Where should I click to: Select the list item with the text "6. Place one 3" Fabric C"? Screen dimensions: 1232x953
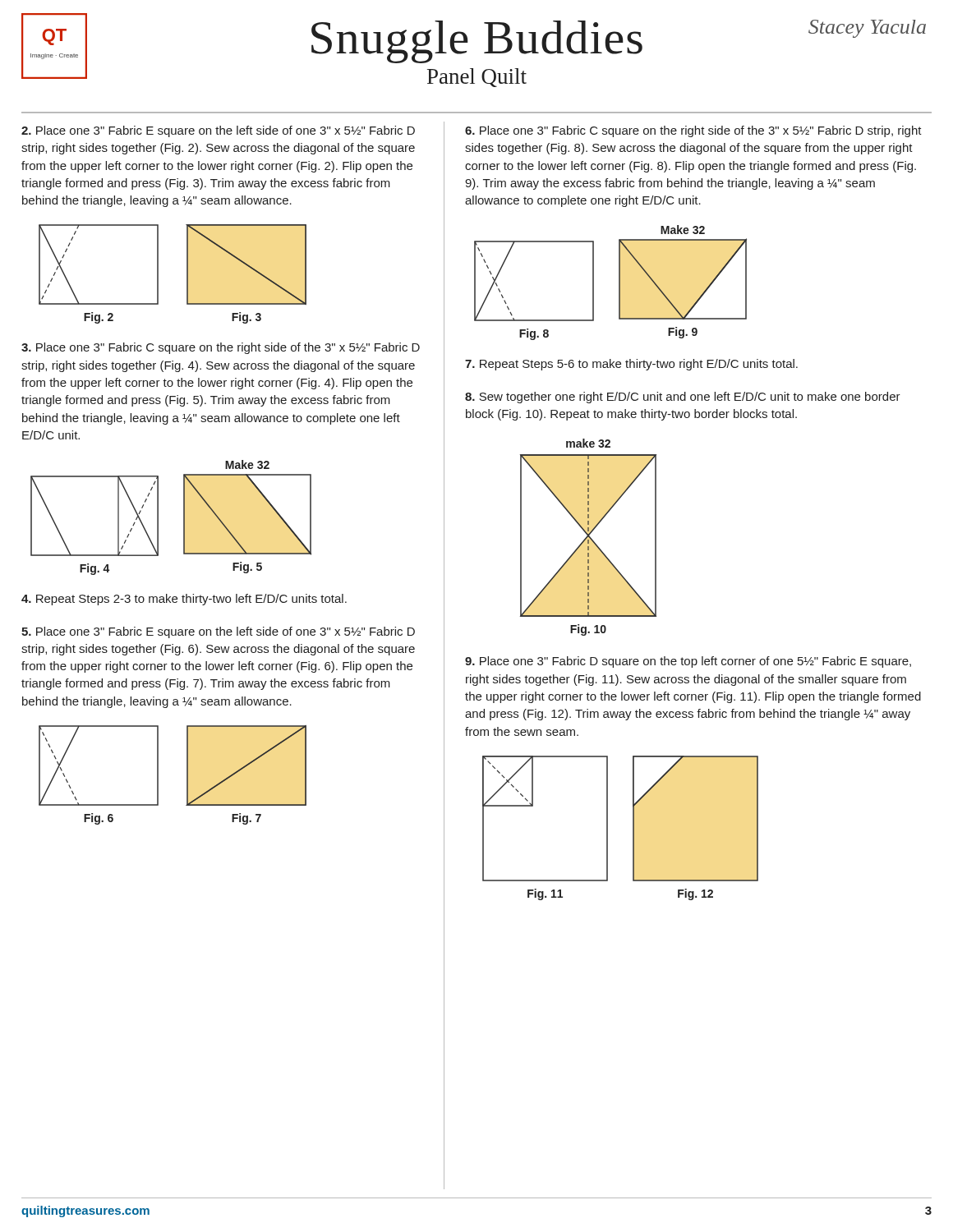click(x=696, y=165)
